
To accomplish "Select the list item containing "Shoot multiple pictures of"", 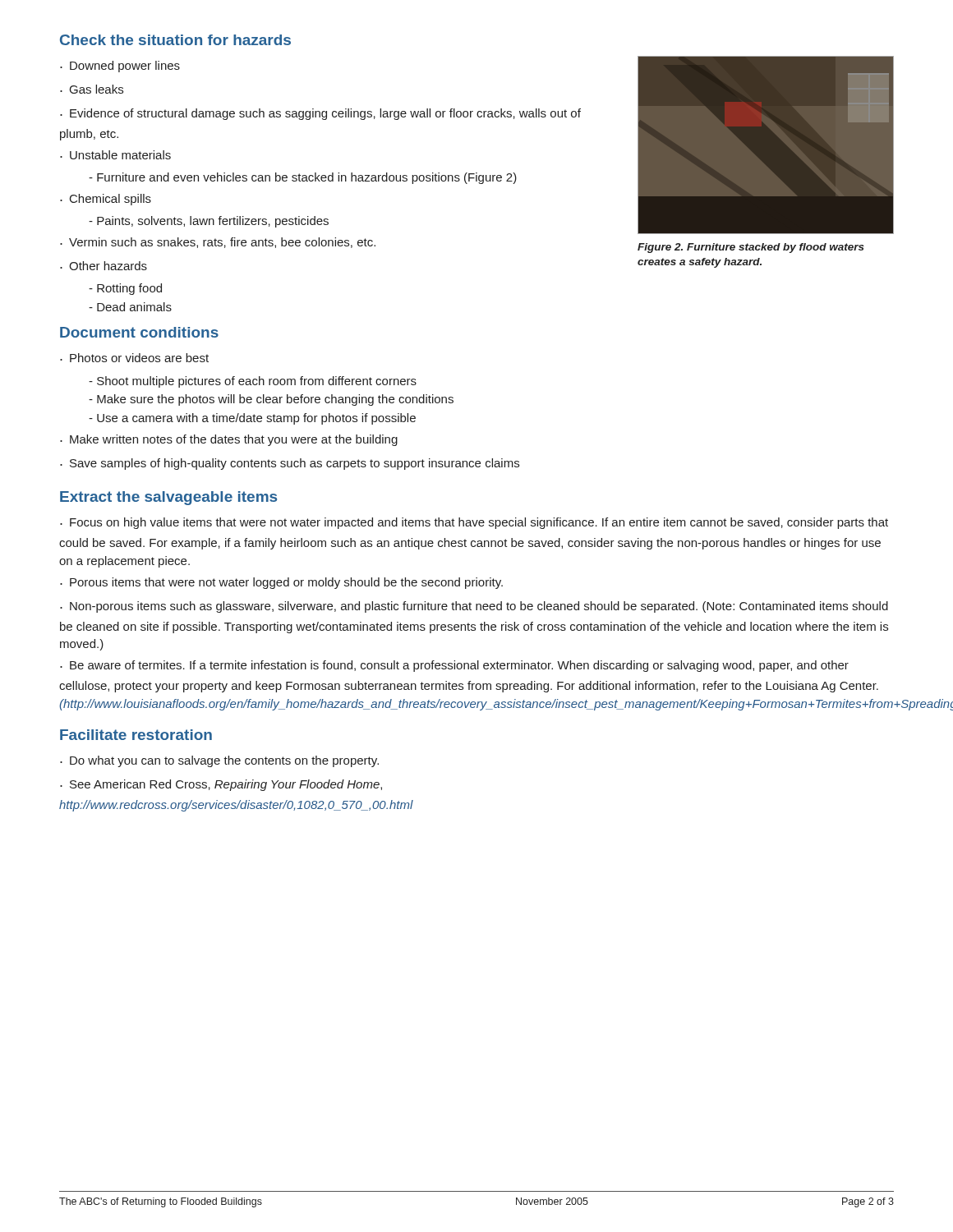I will click(256, 380).
